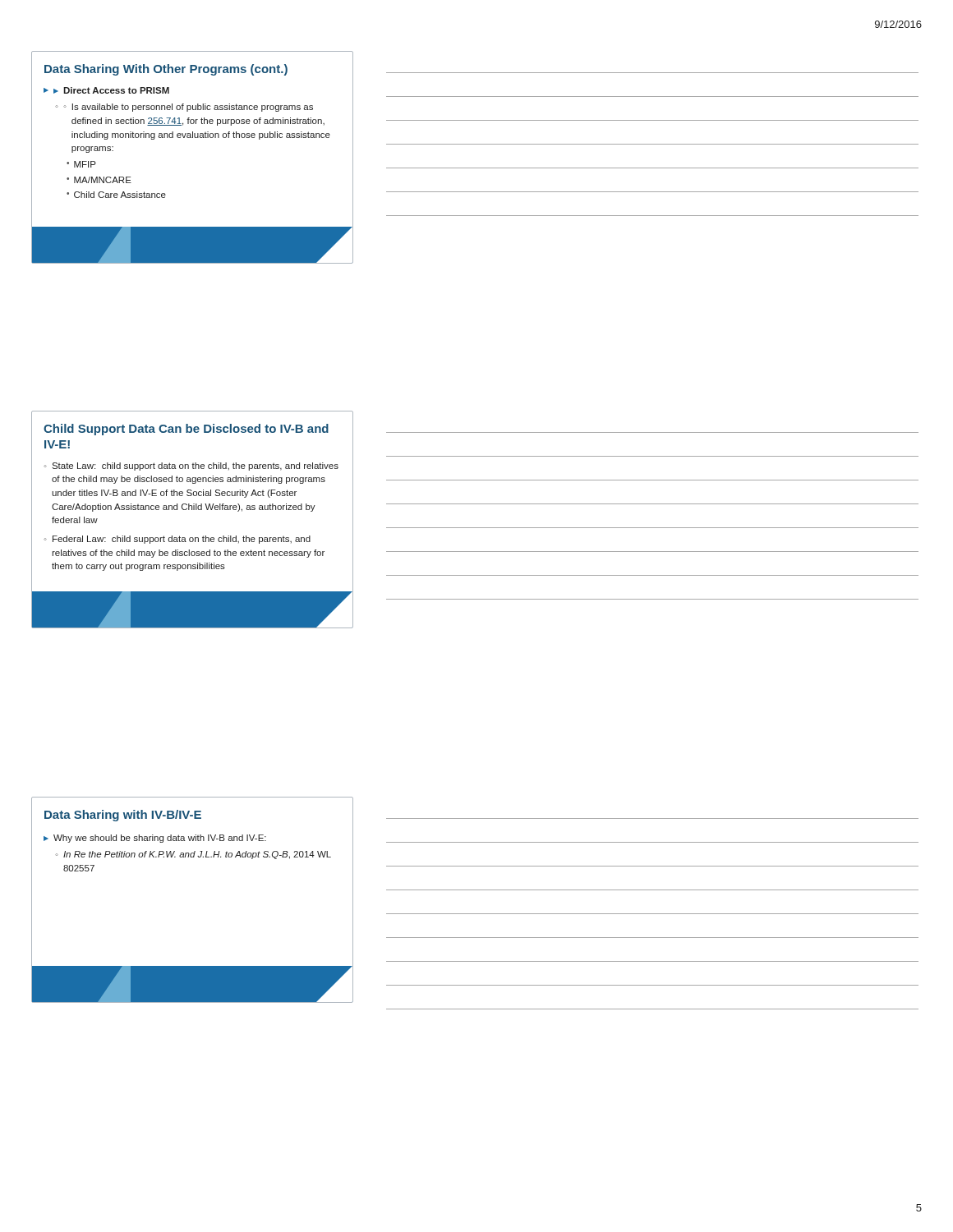Select the title that reads "Data Sharing With Other Programs"

click(192, 157)
